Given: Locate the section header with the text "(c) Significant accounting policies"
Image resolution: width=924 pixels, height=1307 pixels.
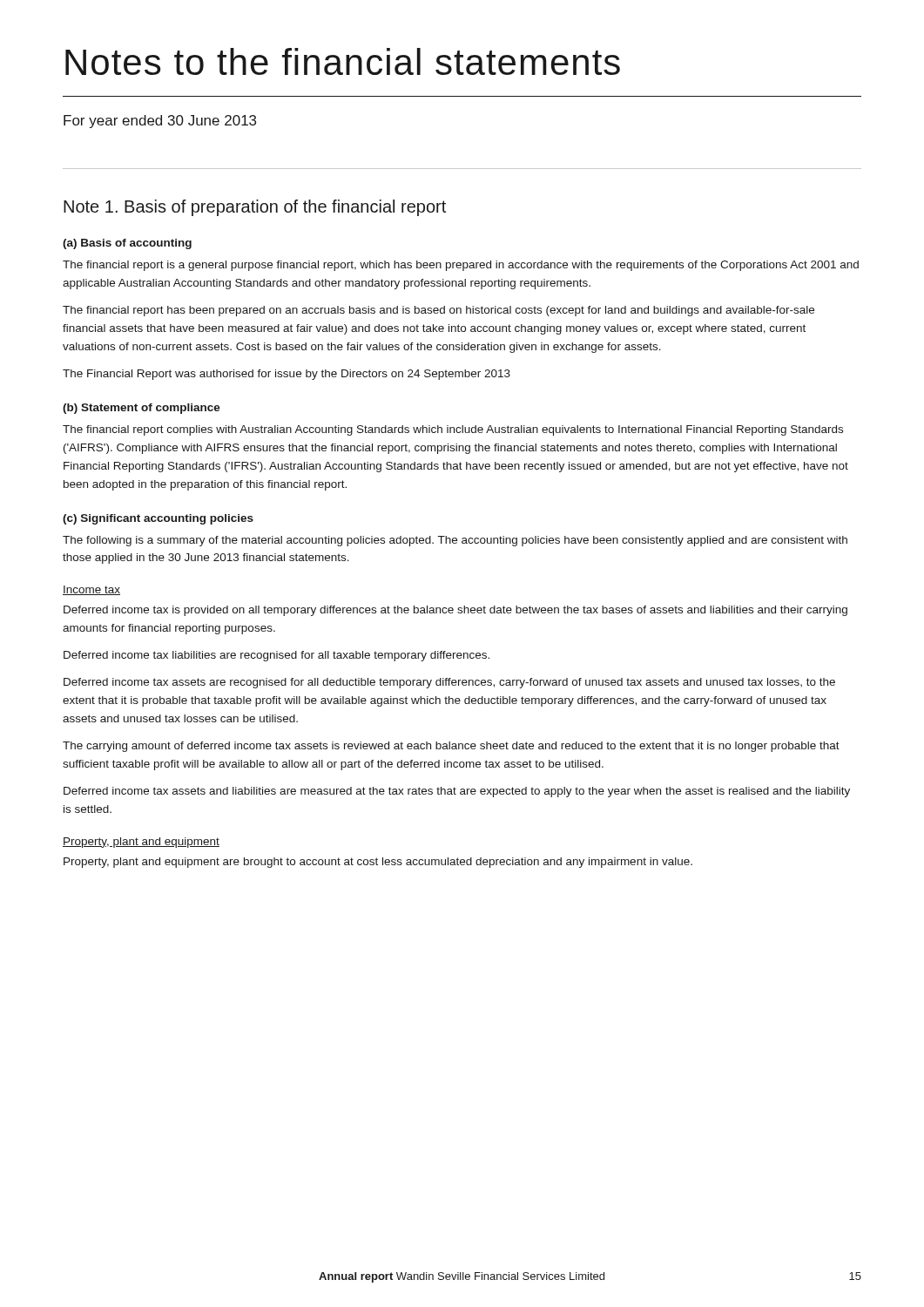Looking at the screenshot, I should coord(158,519).
